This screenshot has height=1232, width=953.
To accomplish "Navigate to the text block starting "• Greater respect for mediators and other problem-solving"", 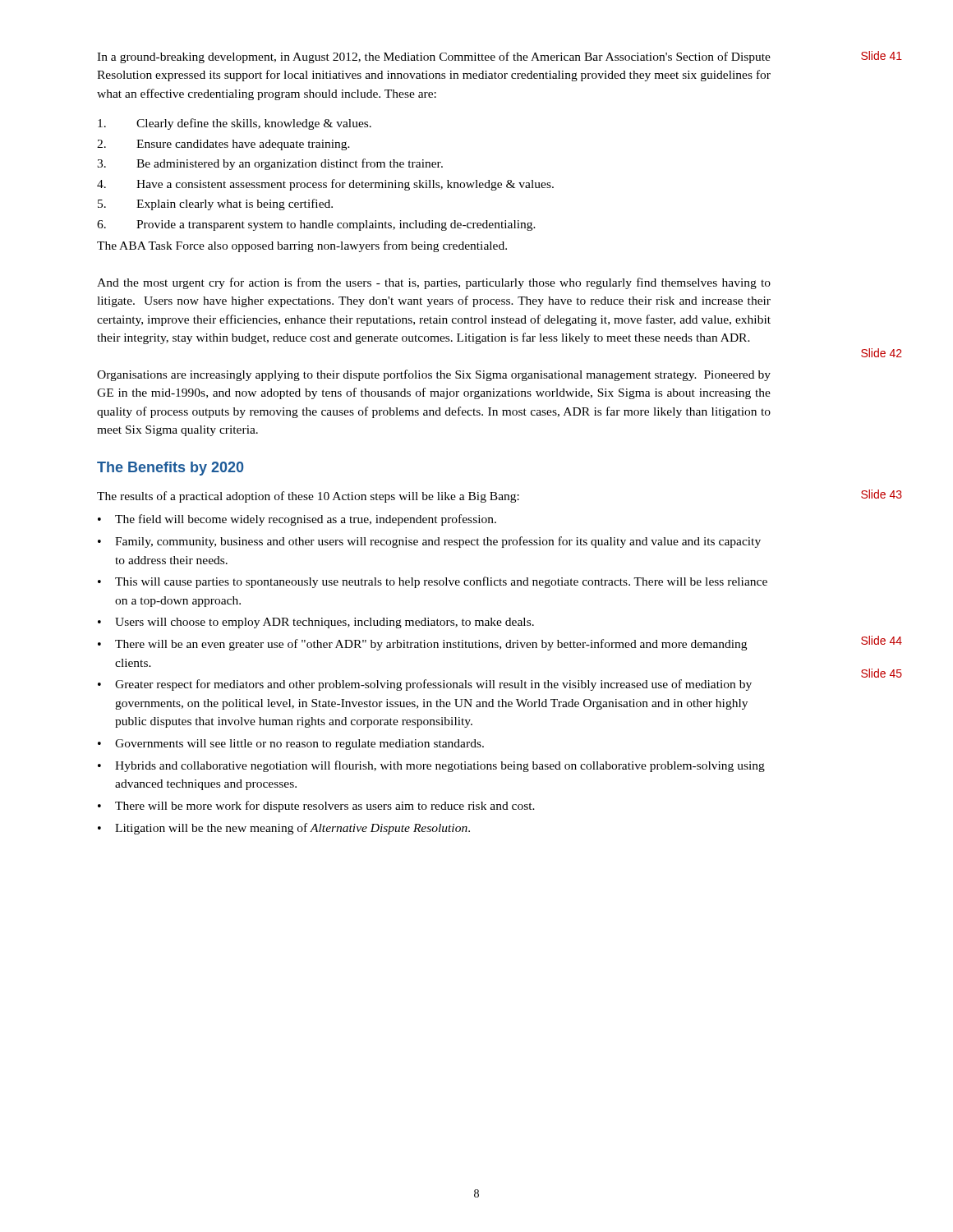I will click(434, 703).
